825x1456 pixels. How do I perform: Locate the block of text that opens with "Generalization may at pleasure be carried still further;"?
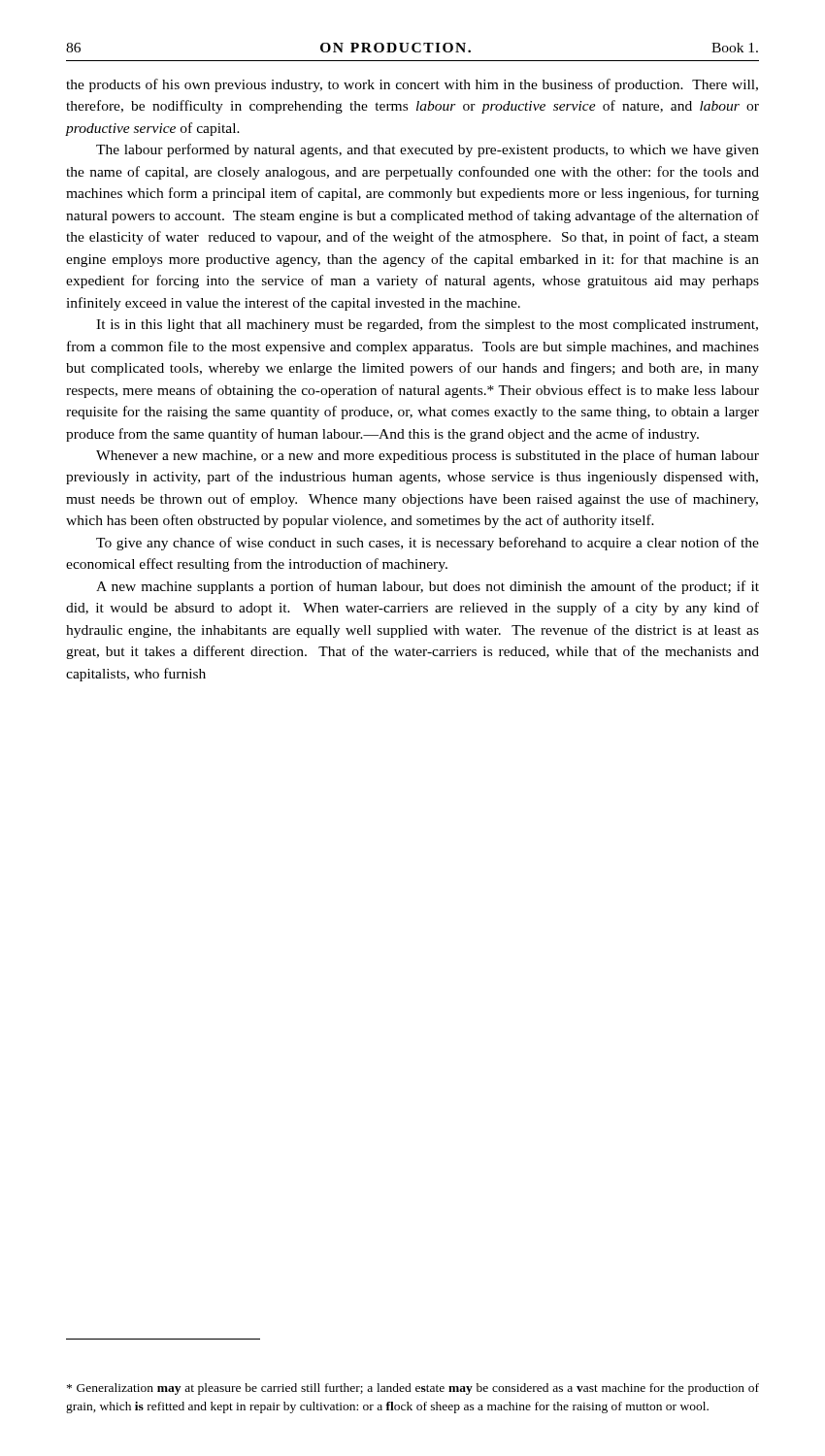(x=412, y=1397)
